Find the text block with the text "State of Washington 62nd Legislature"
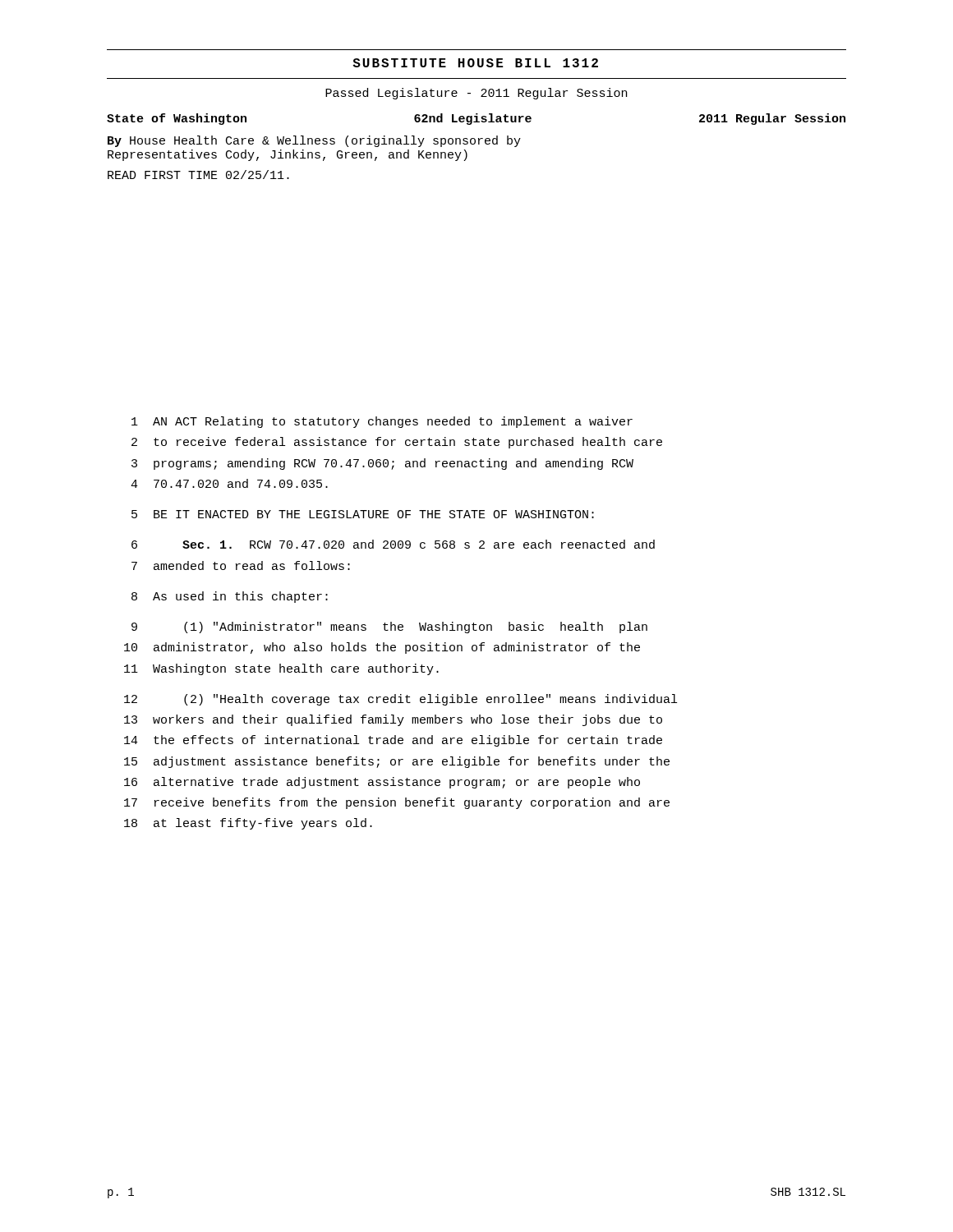Screen dimensions: 1232x953 click(x=476, y=120)
